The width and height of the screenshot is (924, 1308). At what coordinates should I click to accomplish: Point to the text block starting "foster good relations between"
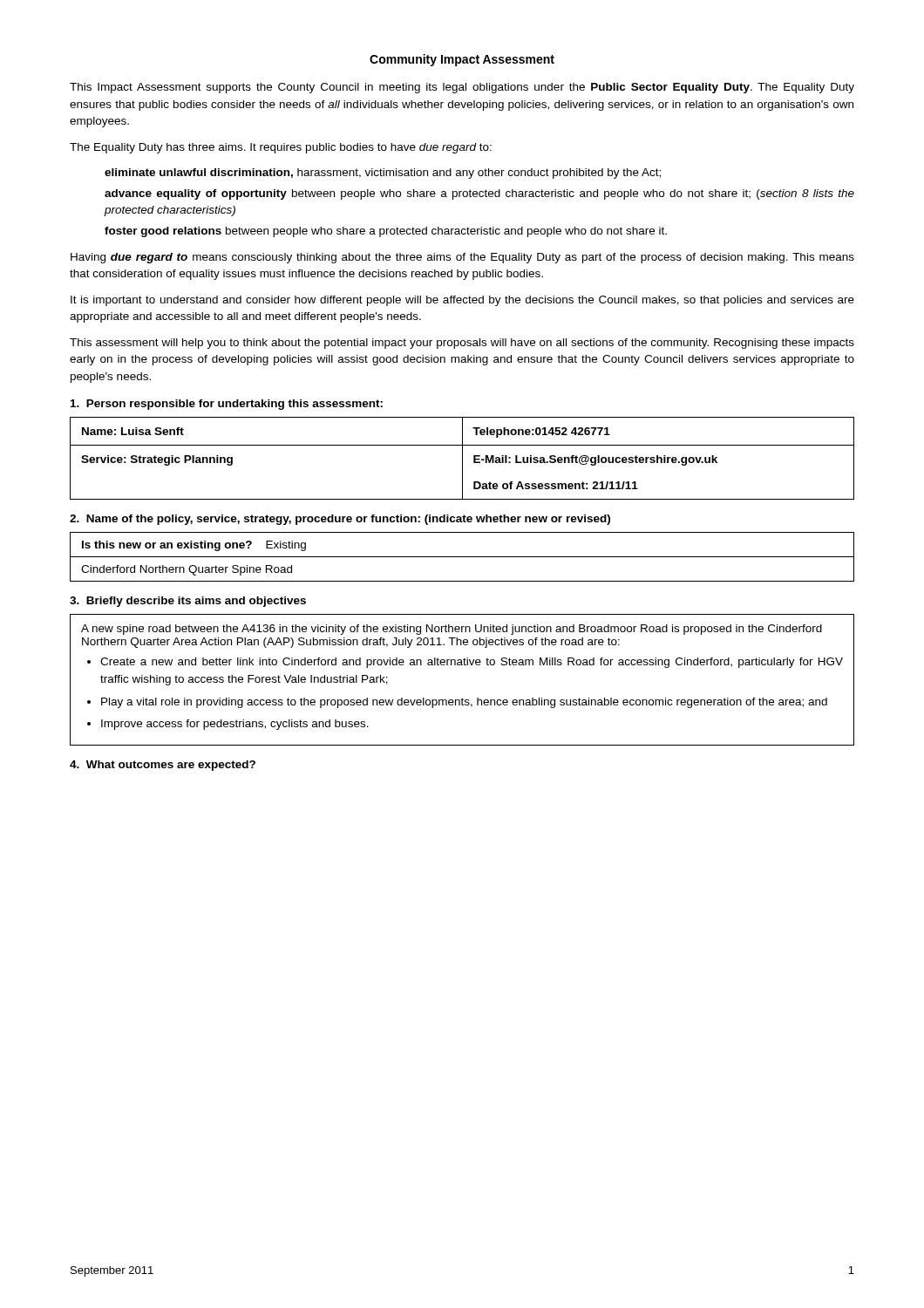(x=386, y=231)
